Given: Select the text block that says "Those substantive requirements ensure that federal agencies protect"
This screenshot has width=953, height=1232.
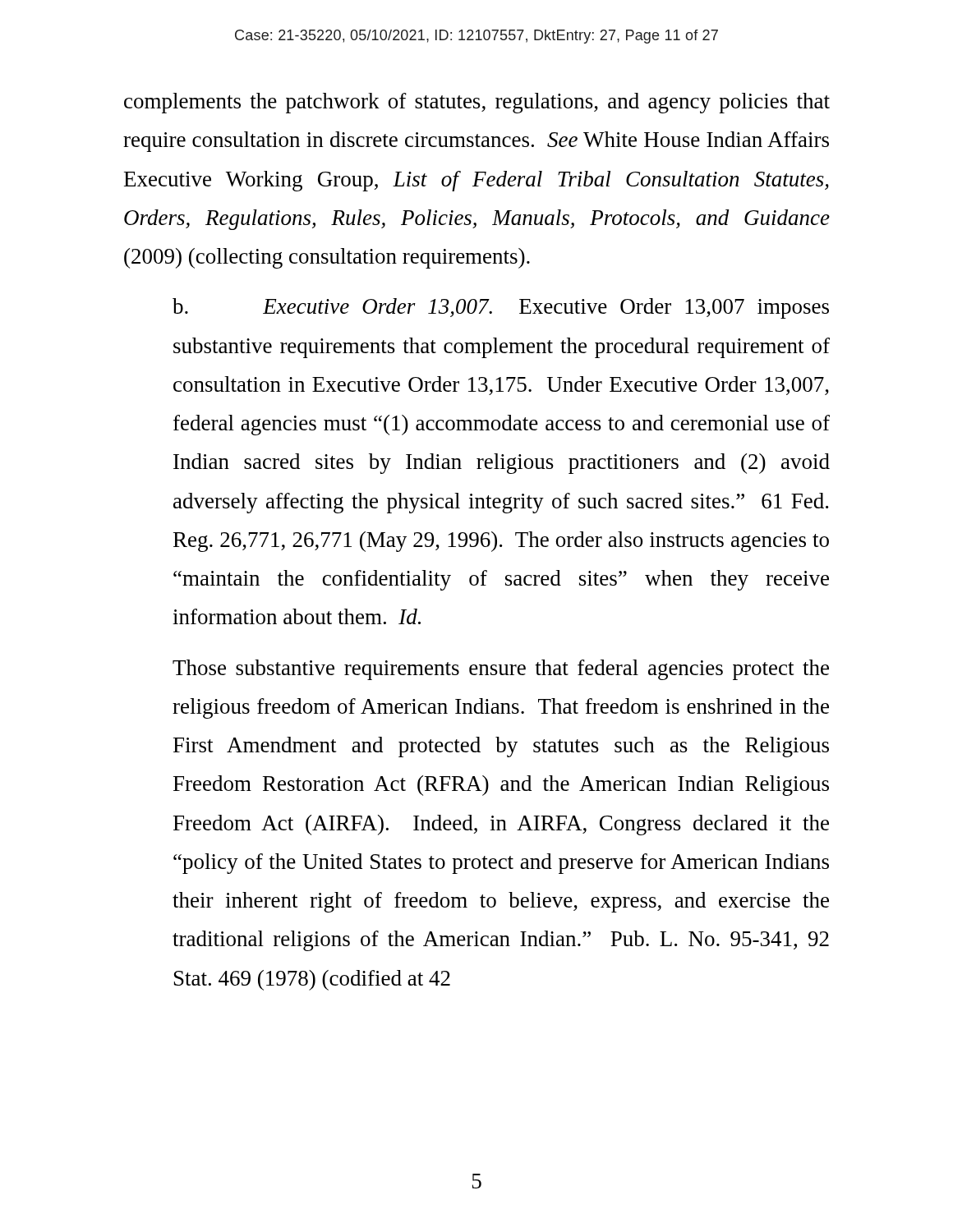Looking at the screenshot, I should click(x=501, y=823).
